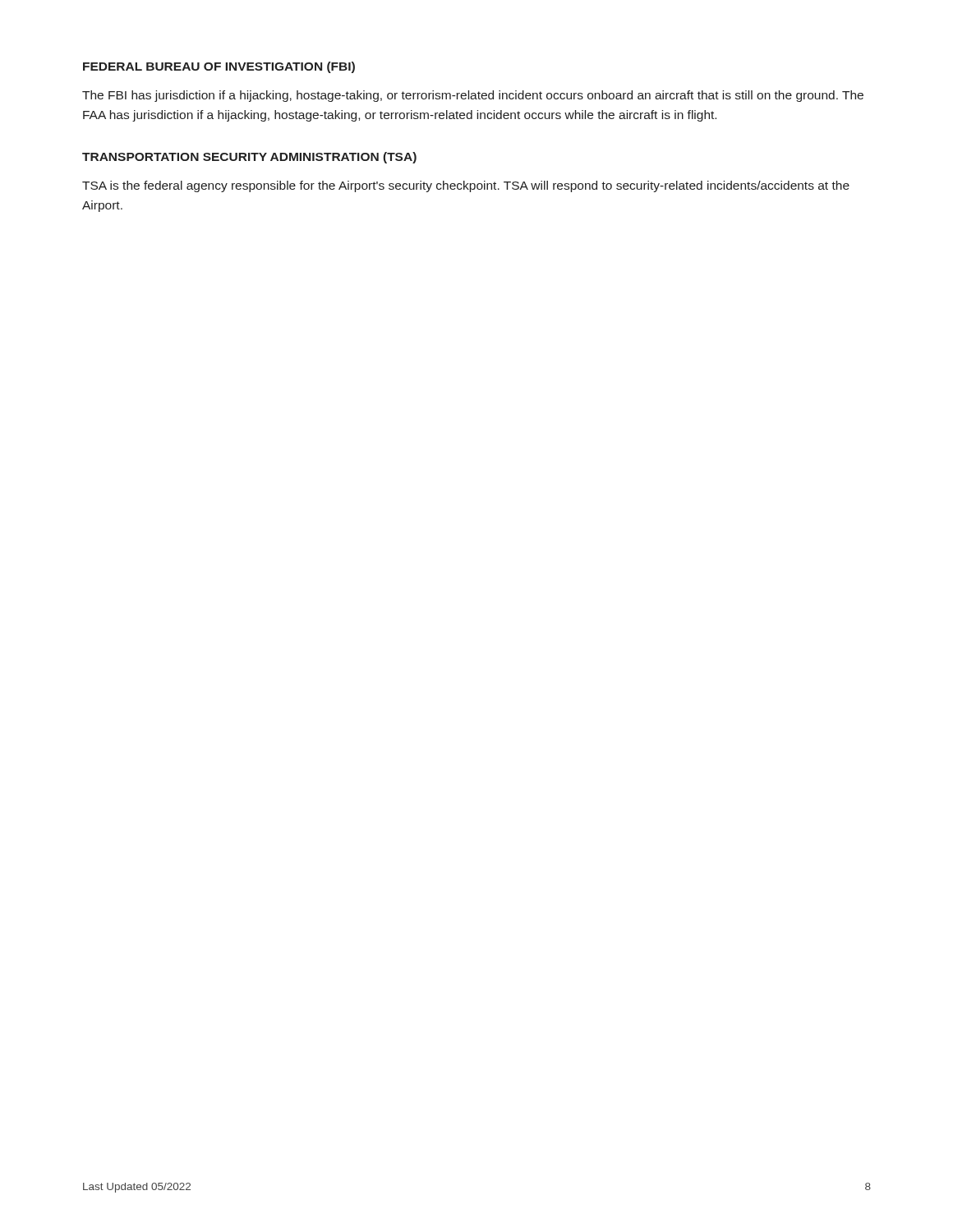Viewport: 953px width, 1232px height.
Task: Find the text block starting "The FBI has"
Action: coord(473,105)
